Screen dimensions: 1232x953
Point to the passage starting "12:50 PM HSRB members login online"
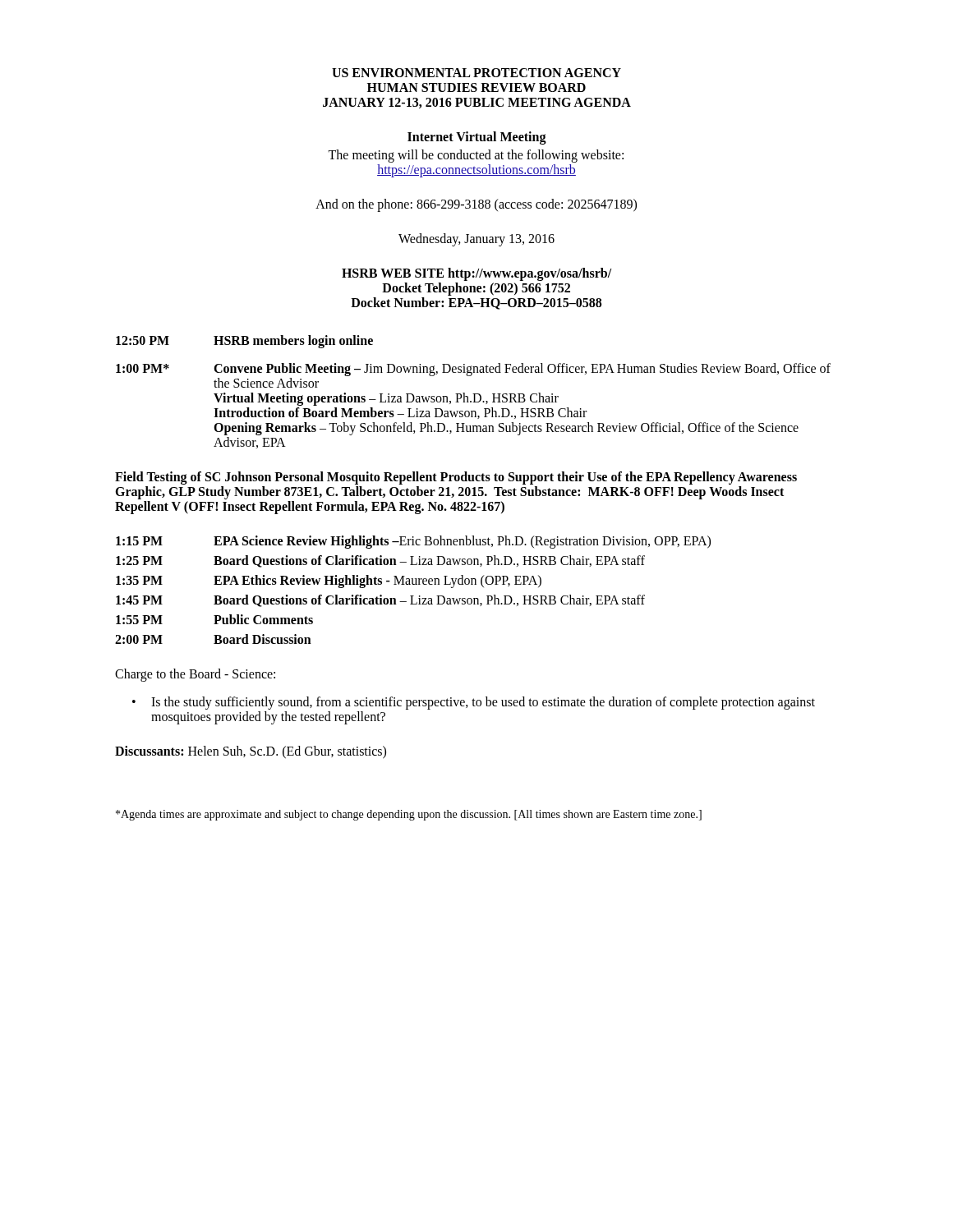[244, 341]
